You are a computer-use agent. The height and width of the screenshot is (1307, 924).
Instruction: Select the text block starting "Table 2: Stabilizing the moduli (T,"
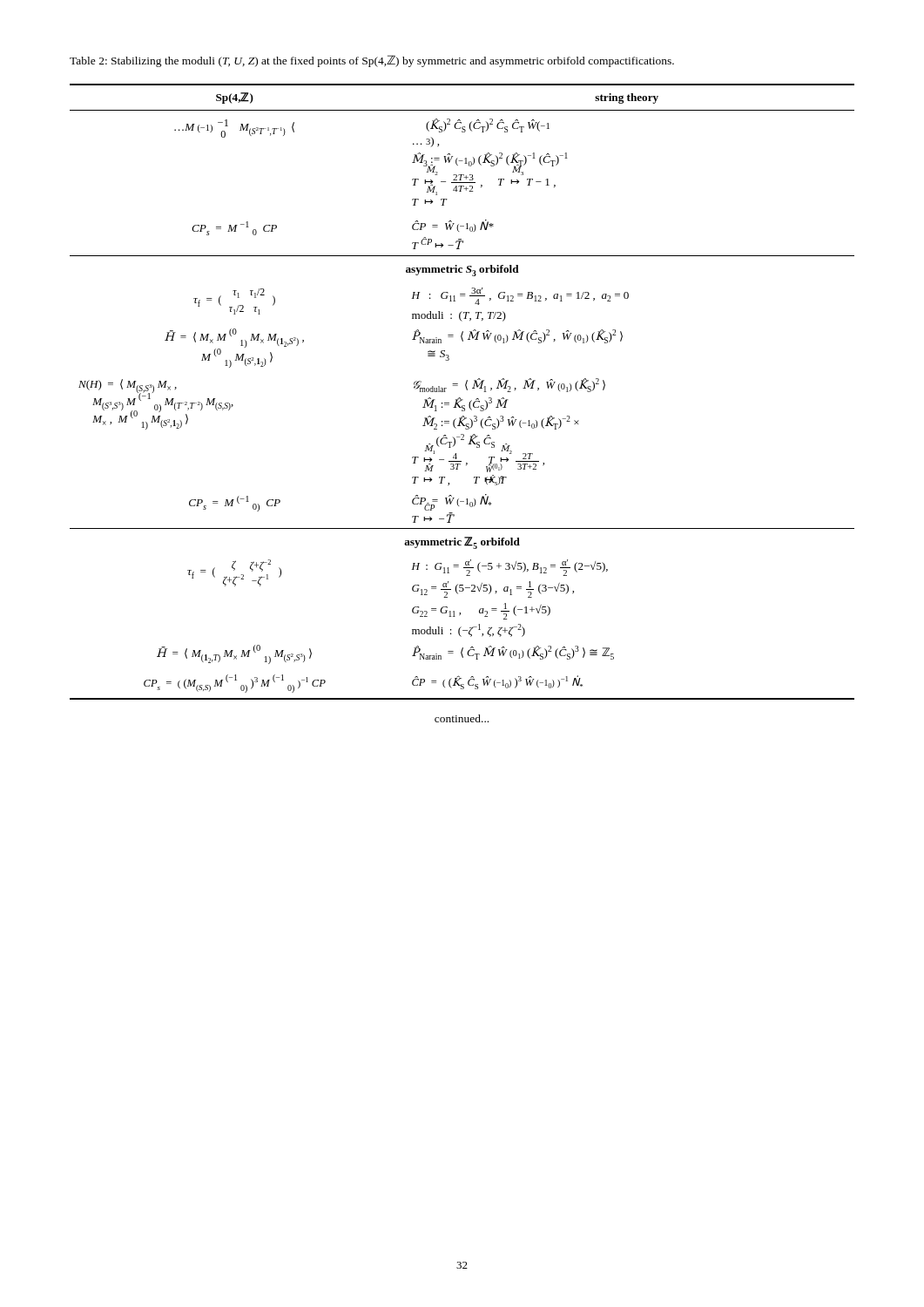tap(372, 61)
